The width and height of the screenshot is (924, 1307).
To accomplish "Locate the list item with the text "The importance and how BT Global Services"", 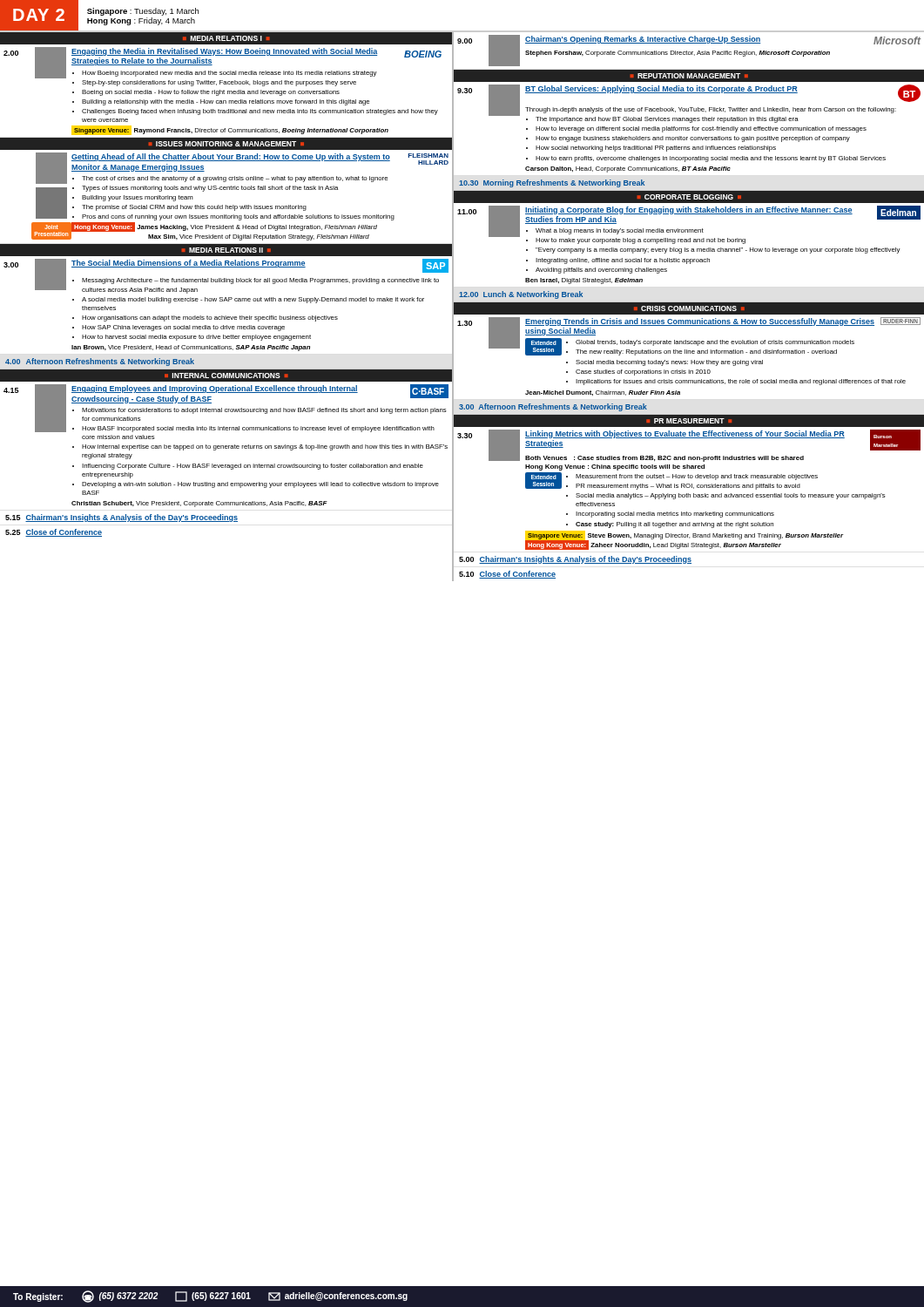I will 667,119.
